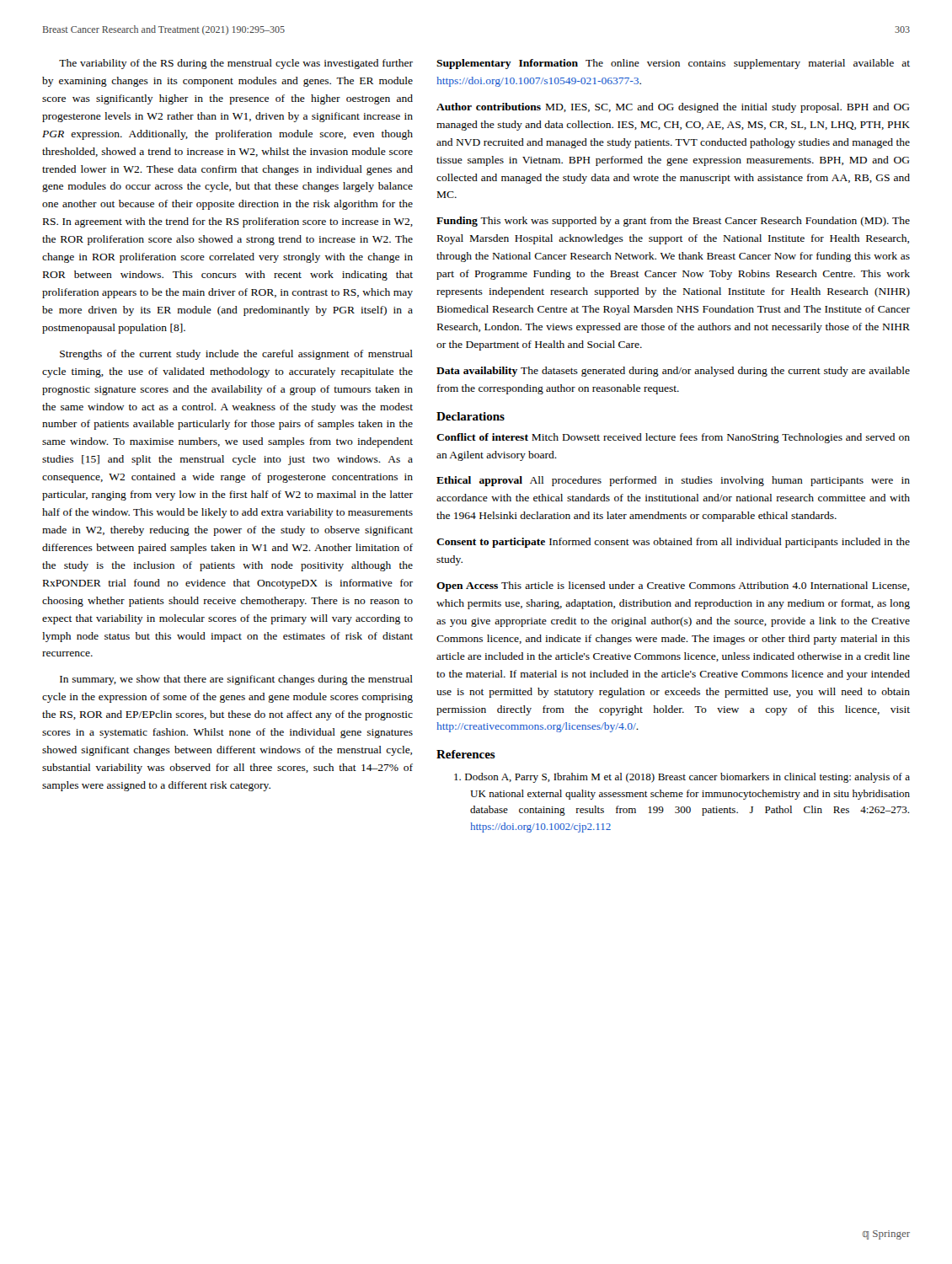Select the text block starting "Funding This work was"

coord(673,283)
